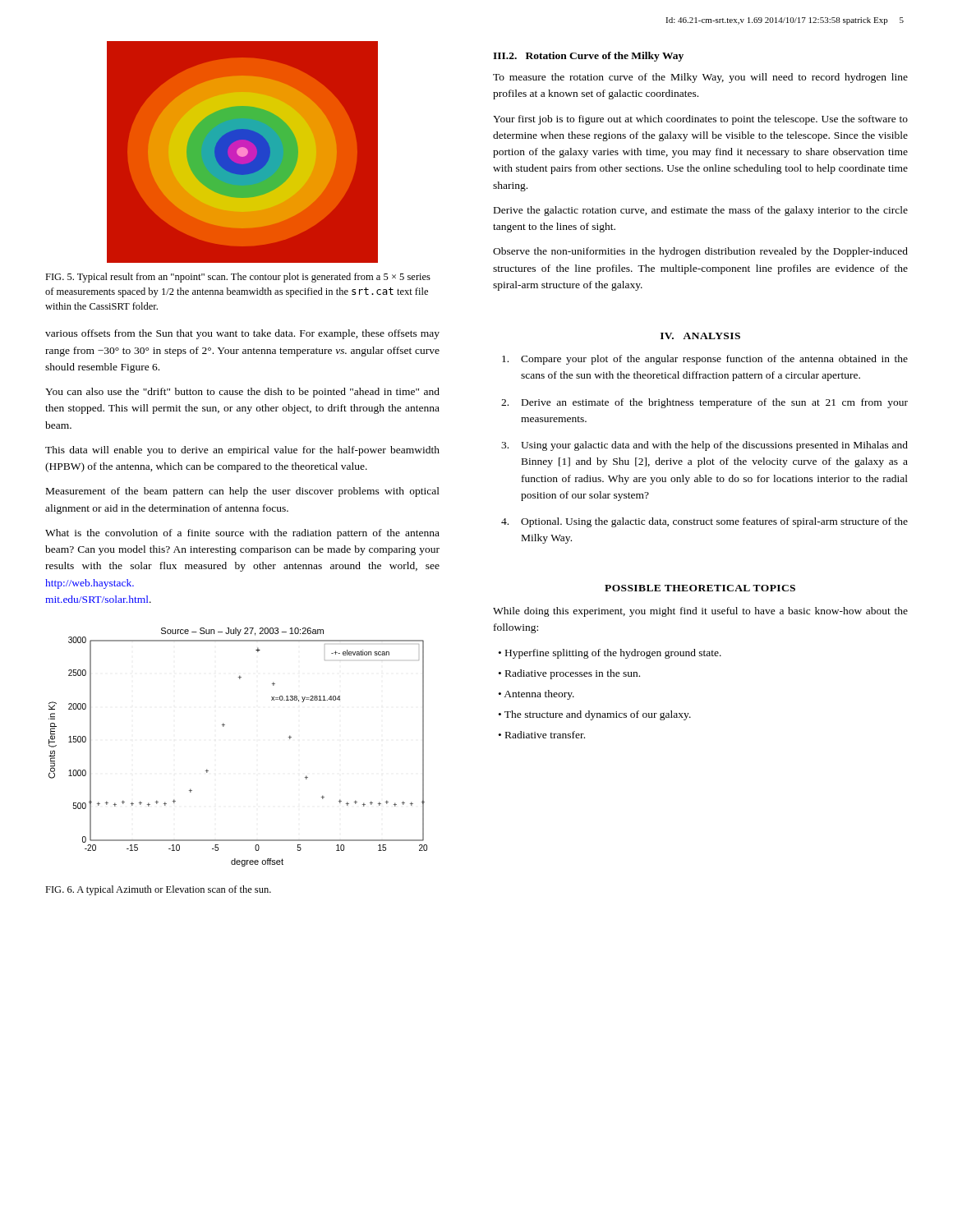The height and width of the screenshot is (1232, 953).
Task: Find the region starting "• Hyperfine splitting of the hydrogen"
Action: pos(610,653)
